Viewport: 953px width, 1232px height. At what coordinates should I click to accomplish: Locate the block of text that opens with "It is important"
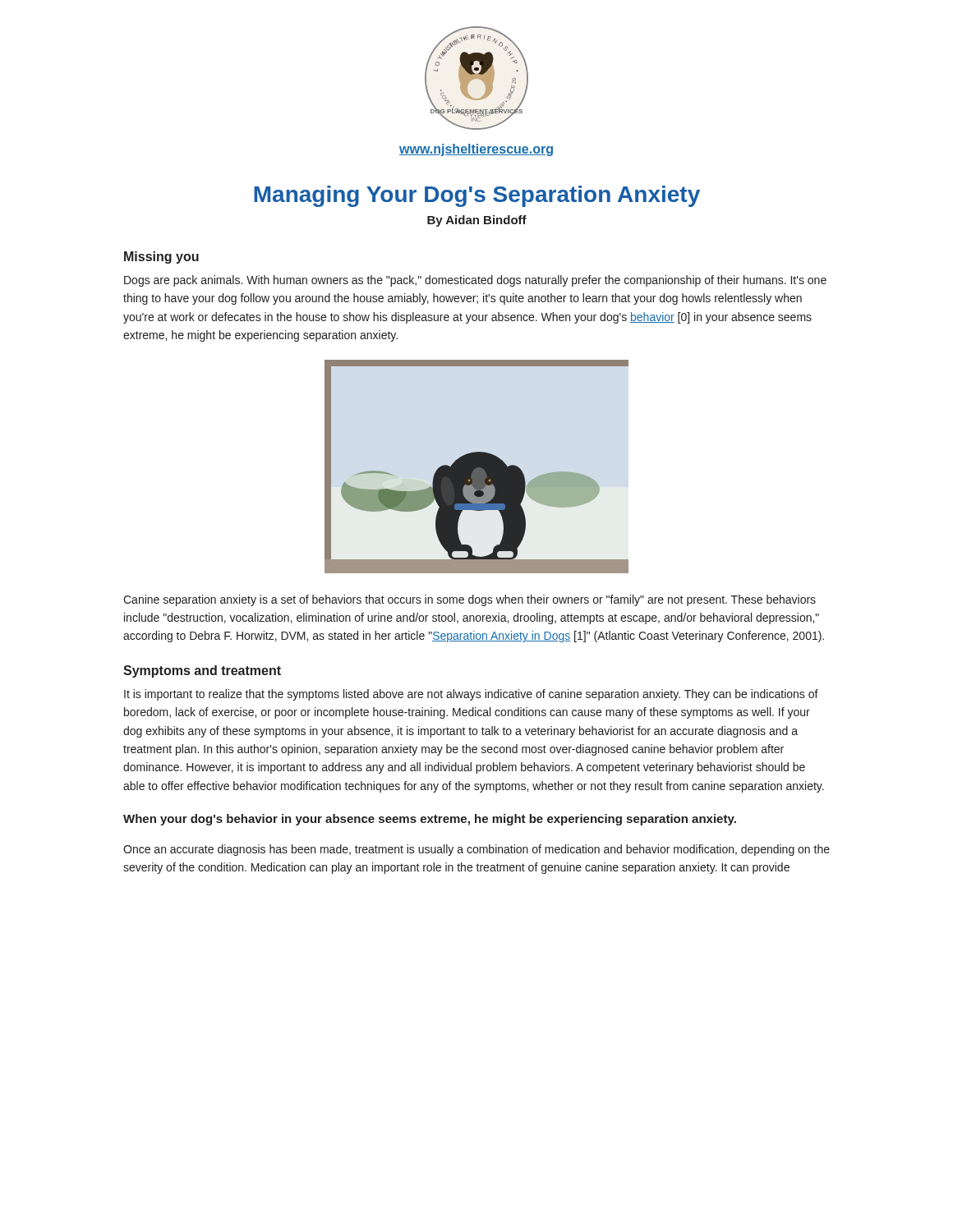coord(474,740)
